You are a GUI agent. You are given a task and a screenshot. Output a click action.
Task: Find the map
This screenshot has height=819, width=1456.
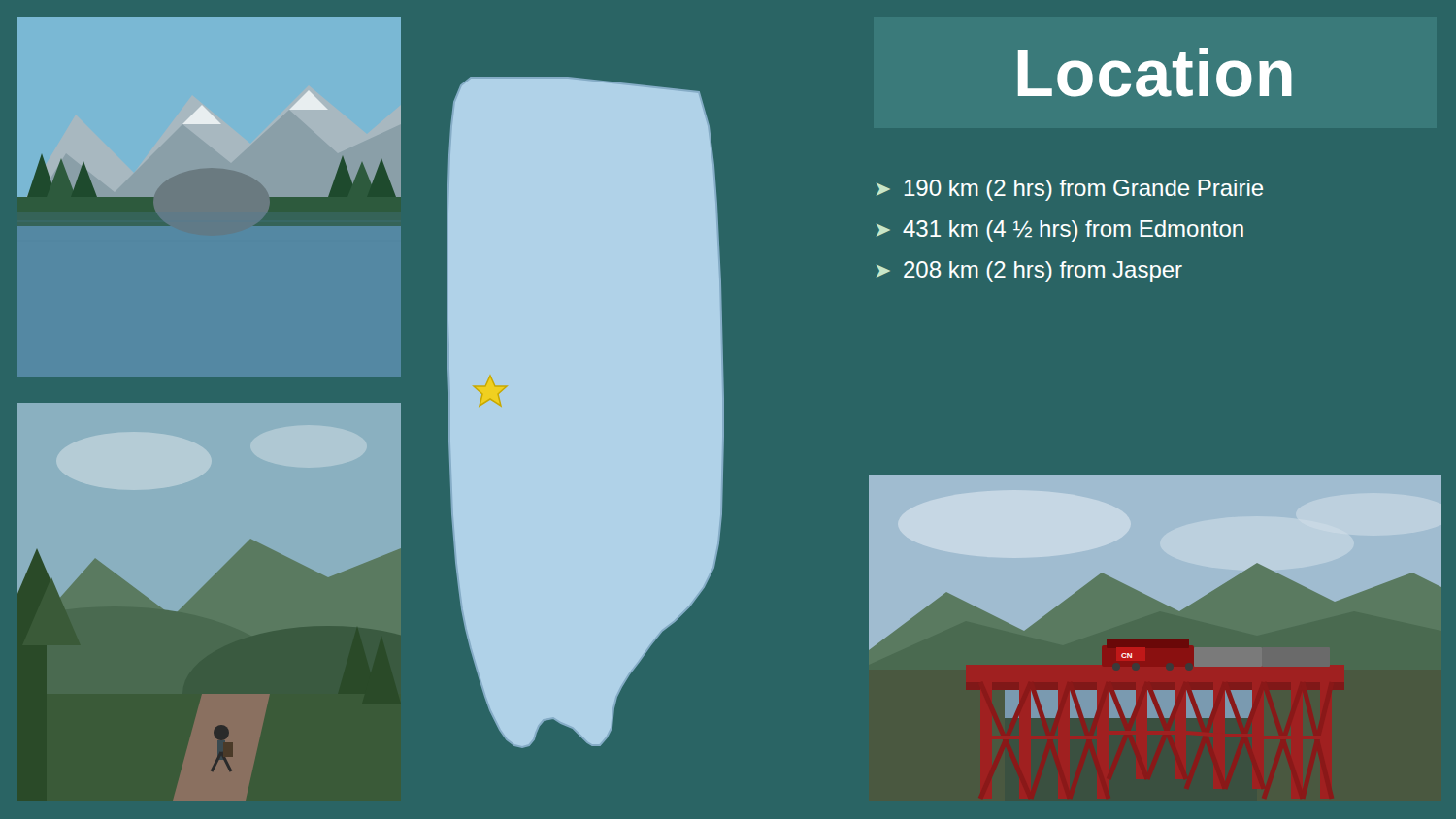[x=582, y=412]
